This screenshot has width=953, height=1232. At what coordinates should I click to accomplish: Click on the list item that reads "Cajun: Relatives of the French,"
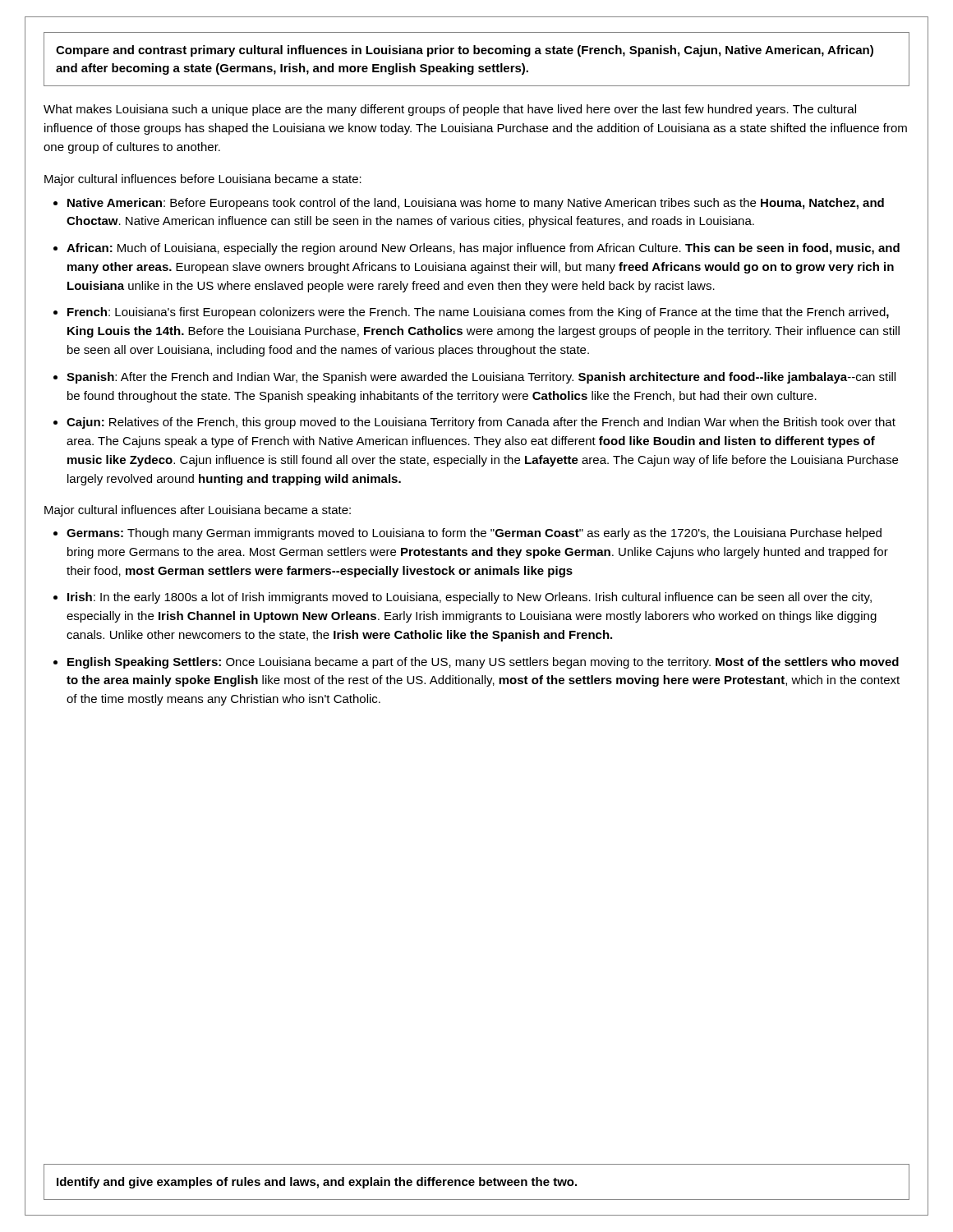click(483, 450)
